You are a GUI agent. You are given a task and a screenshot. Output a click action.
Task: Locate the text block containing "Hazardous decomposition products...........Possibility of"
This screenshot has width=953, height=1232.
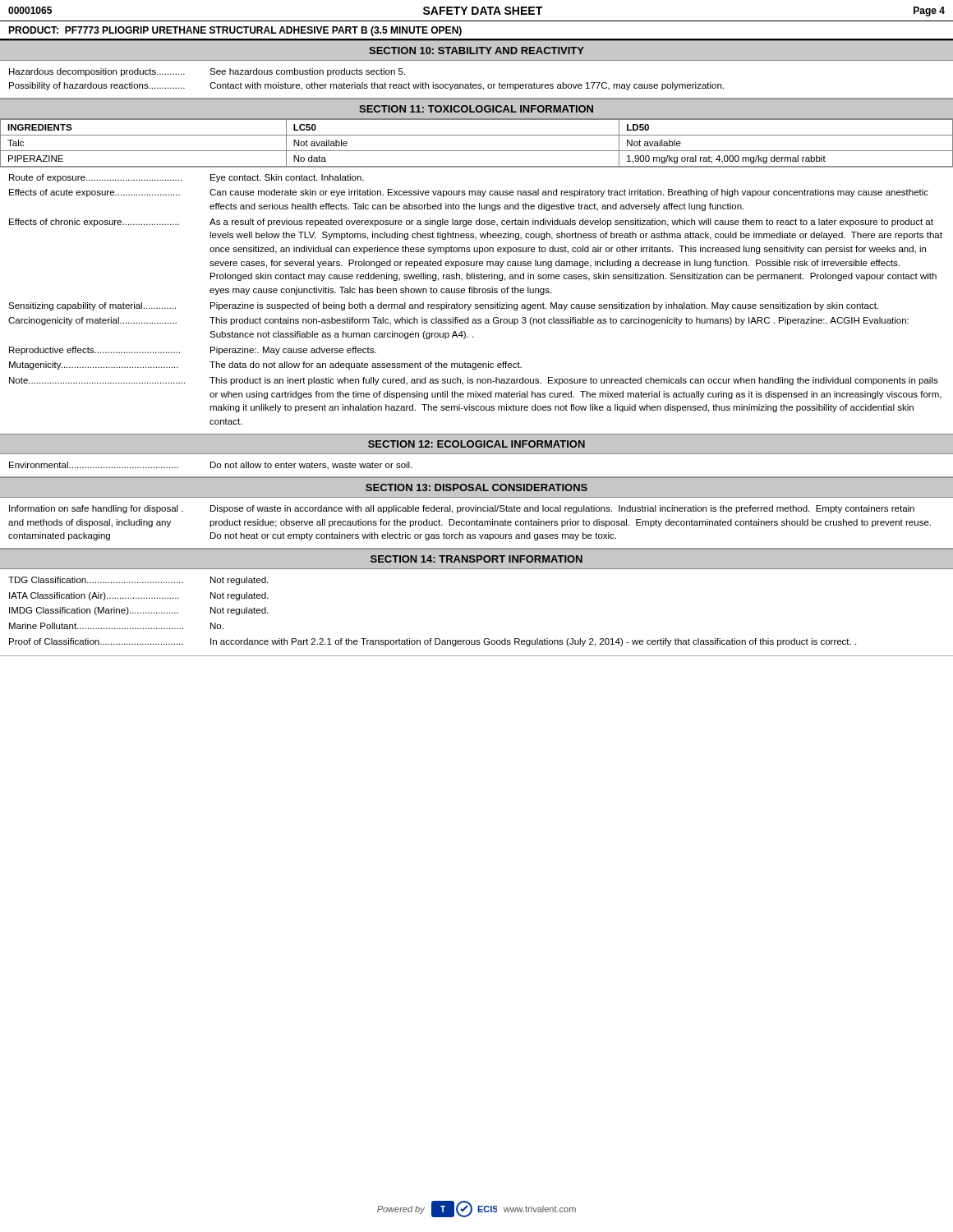[x=476, y=79]
